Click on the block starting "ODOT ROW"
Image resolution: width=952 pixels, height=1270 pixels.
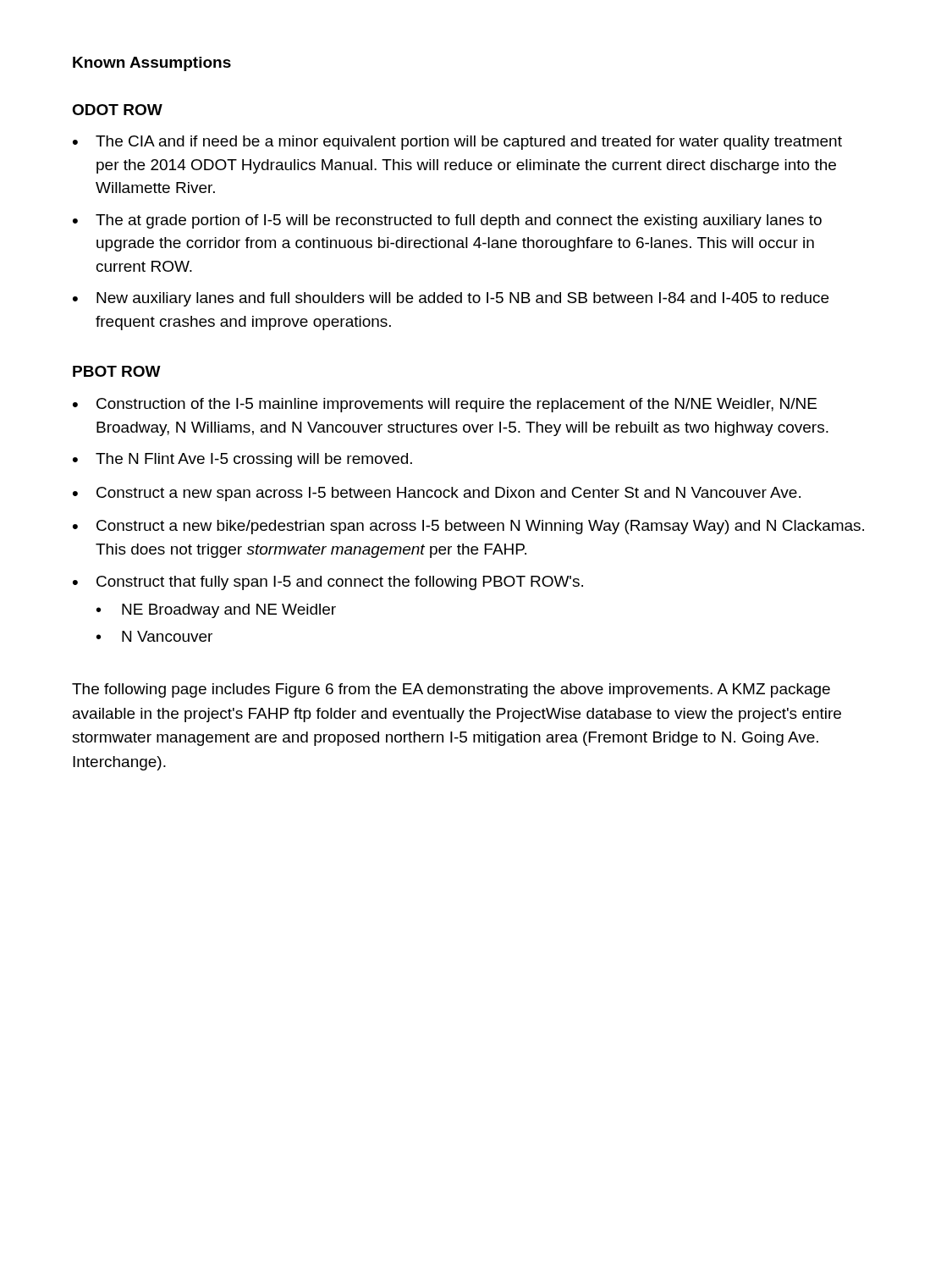(117, 109)
